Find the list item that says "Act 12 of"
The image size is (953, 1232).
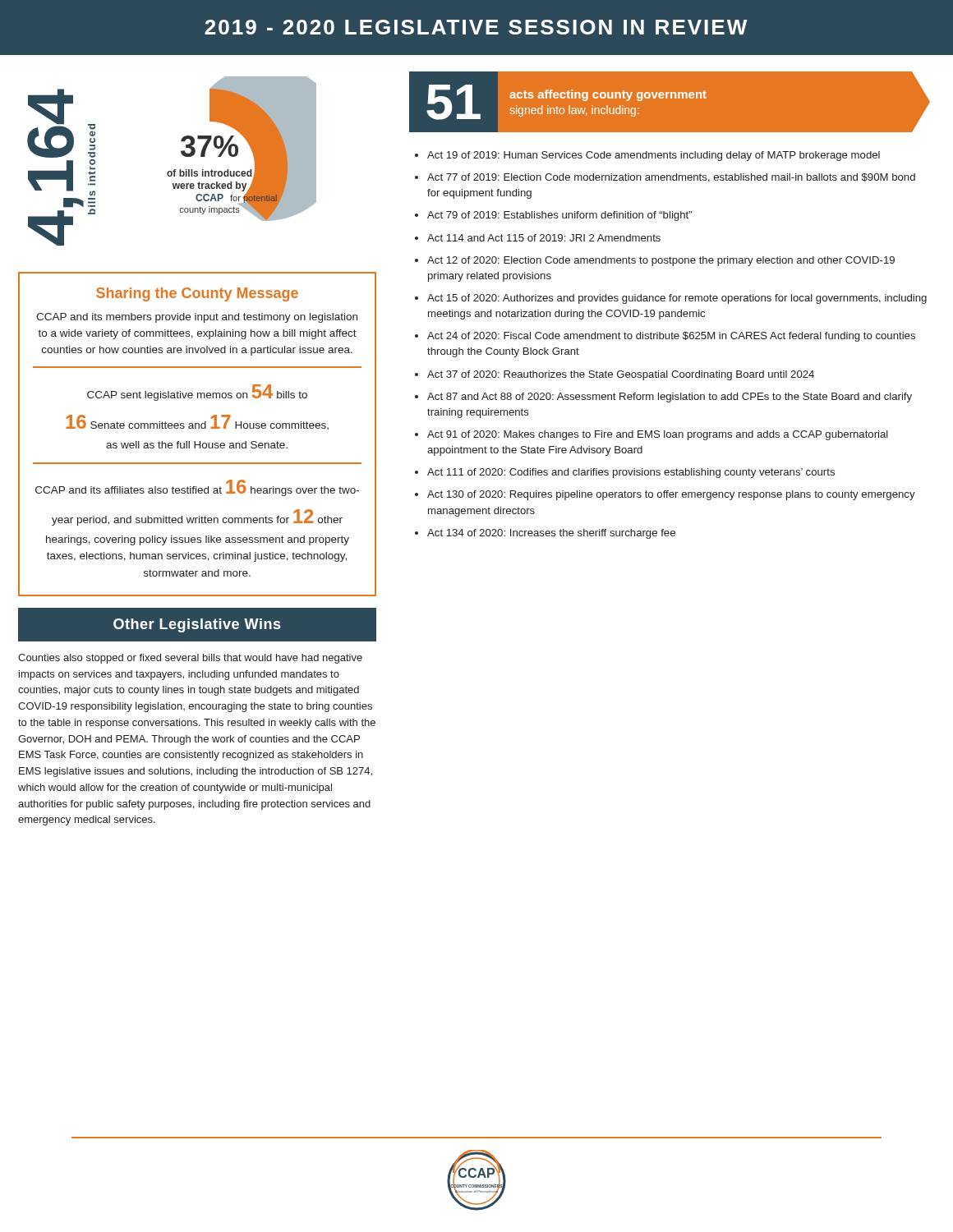661,268
